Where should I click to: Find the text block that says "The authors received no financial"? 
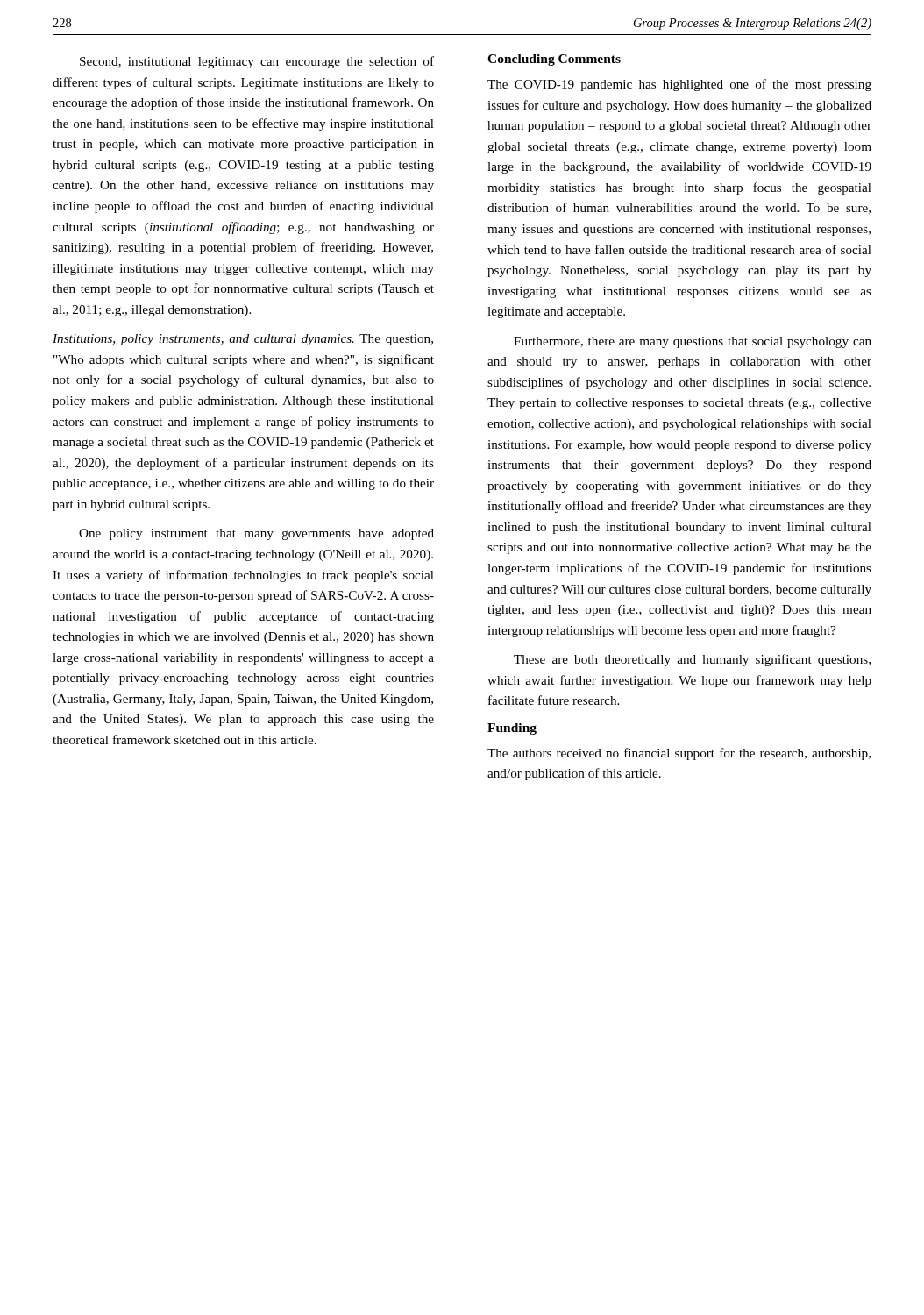click(x=679, y=763)
